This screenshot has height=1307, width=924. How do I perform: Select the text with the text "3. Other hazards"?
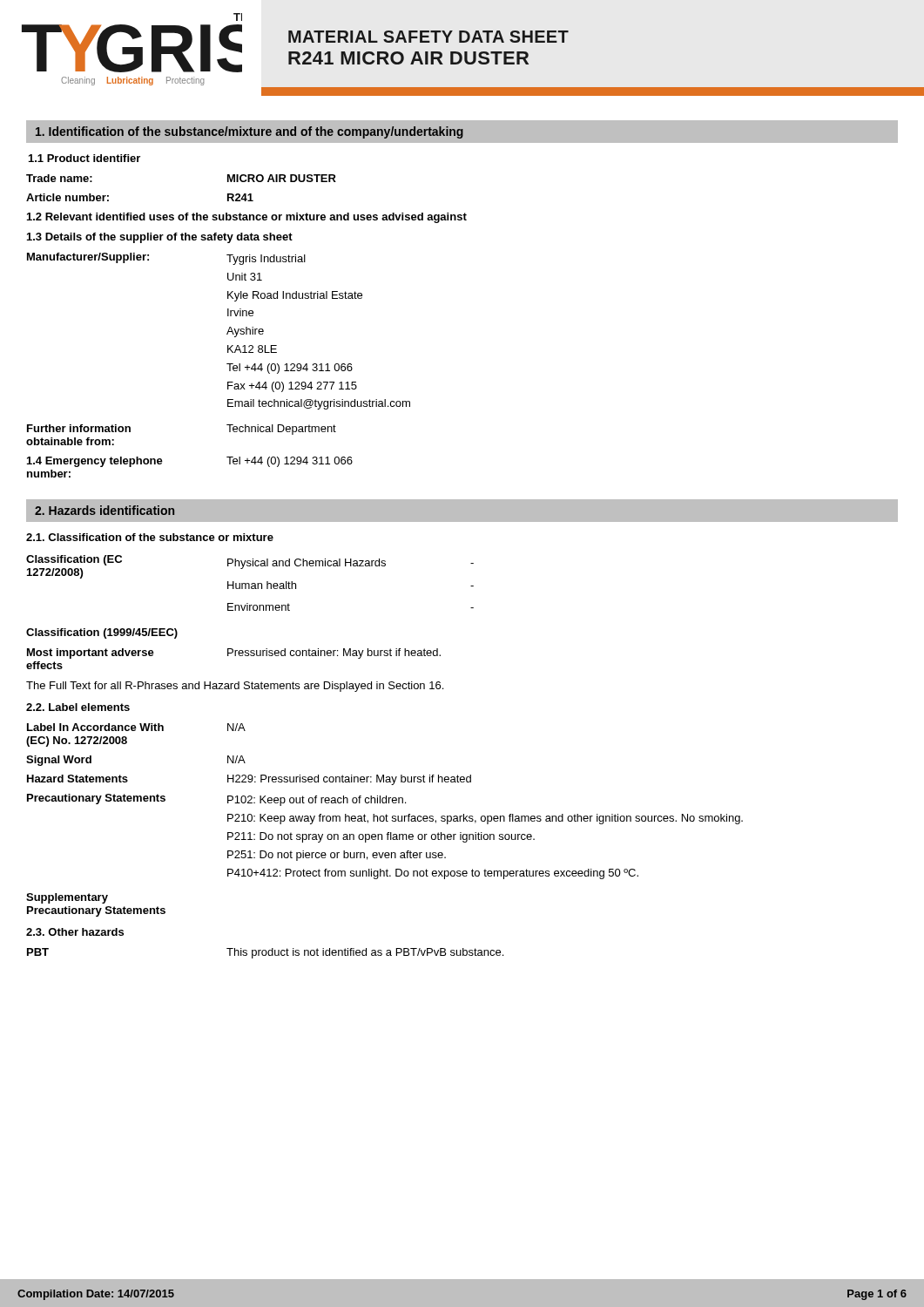[75, 932]
